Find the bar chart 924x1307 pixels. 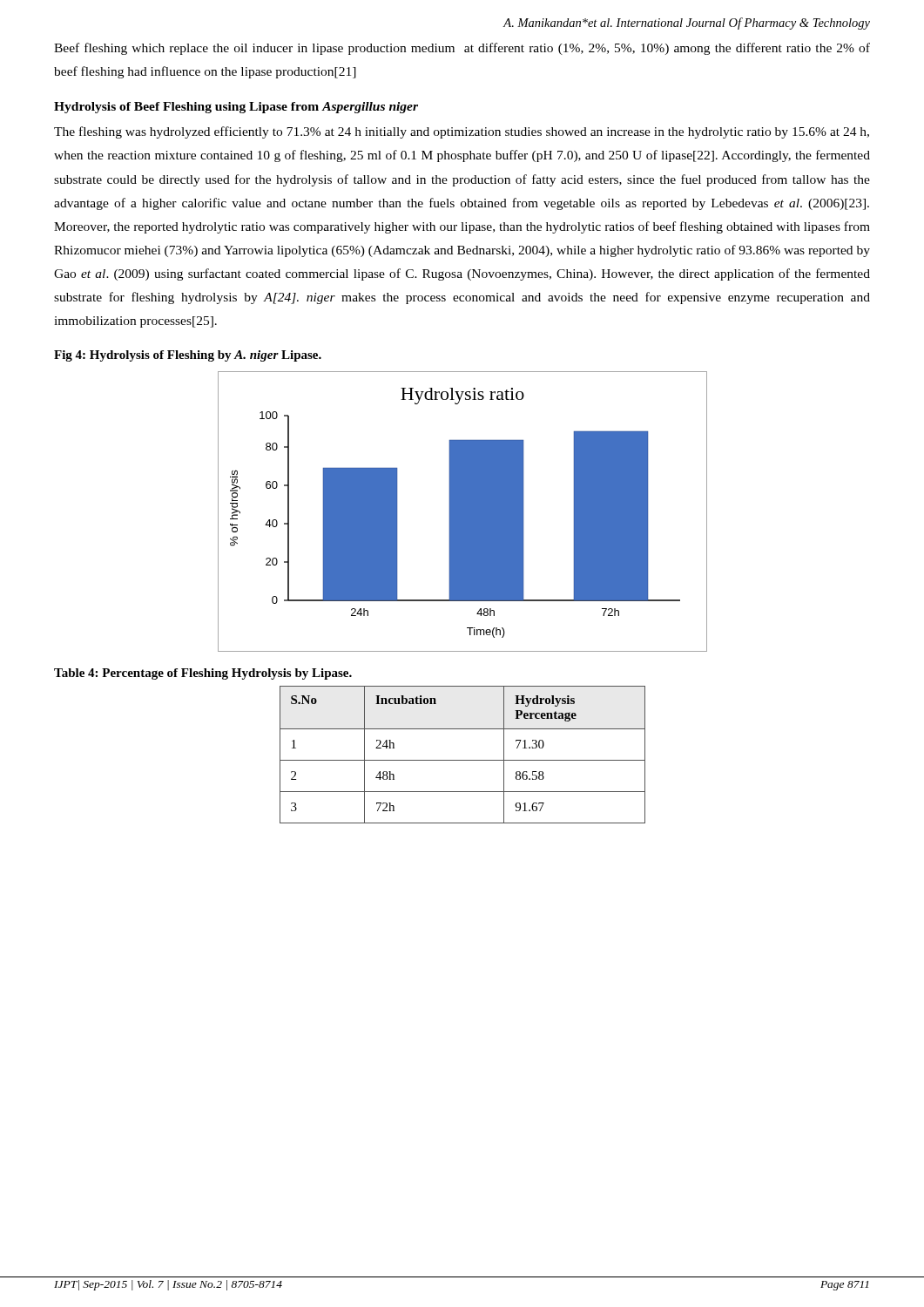pyautogui.click(x=462, y=512)
